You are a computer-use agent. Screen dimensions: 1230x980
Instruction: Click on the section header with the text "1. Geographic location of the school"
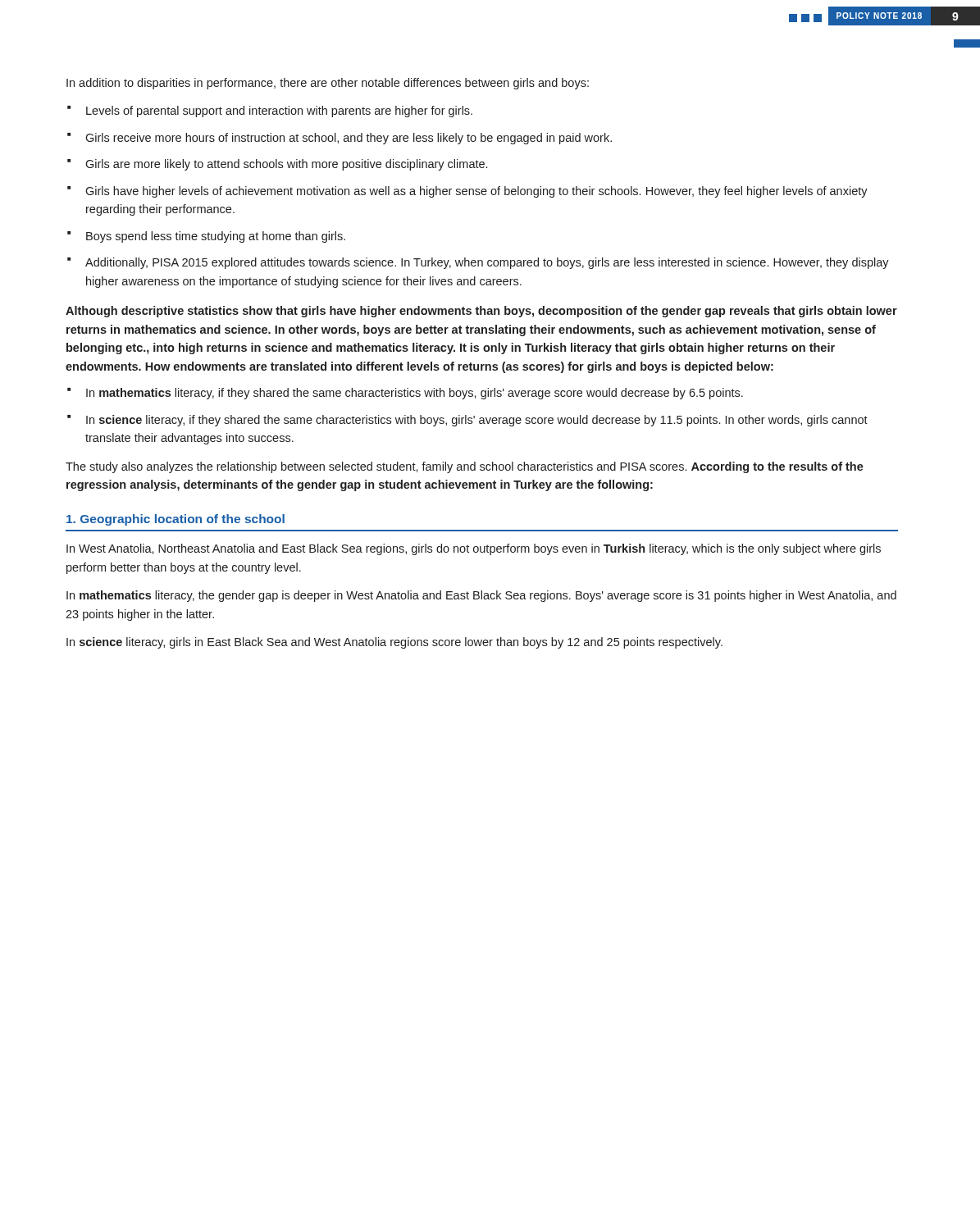pyautogui.click(x=175, y=519)
